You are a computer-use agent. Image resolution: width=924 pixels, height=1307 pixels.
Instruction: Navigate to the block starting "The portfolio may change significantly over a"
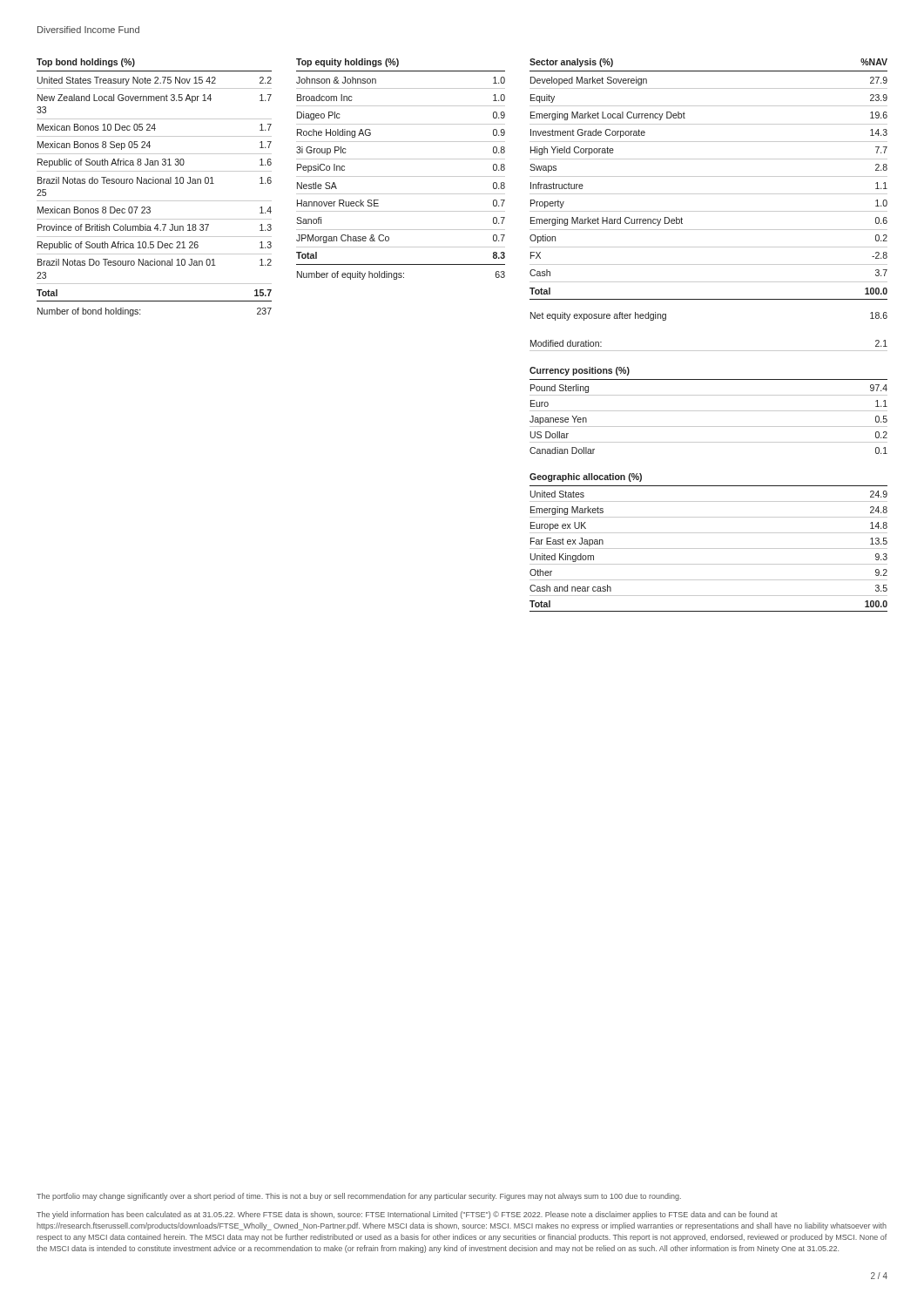point(462,1223)
